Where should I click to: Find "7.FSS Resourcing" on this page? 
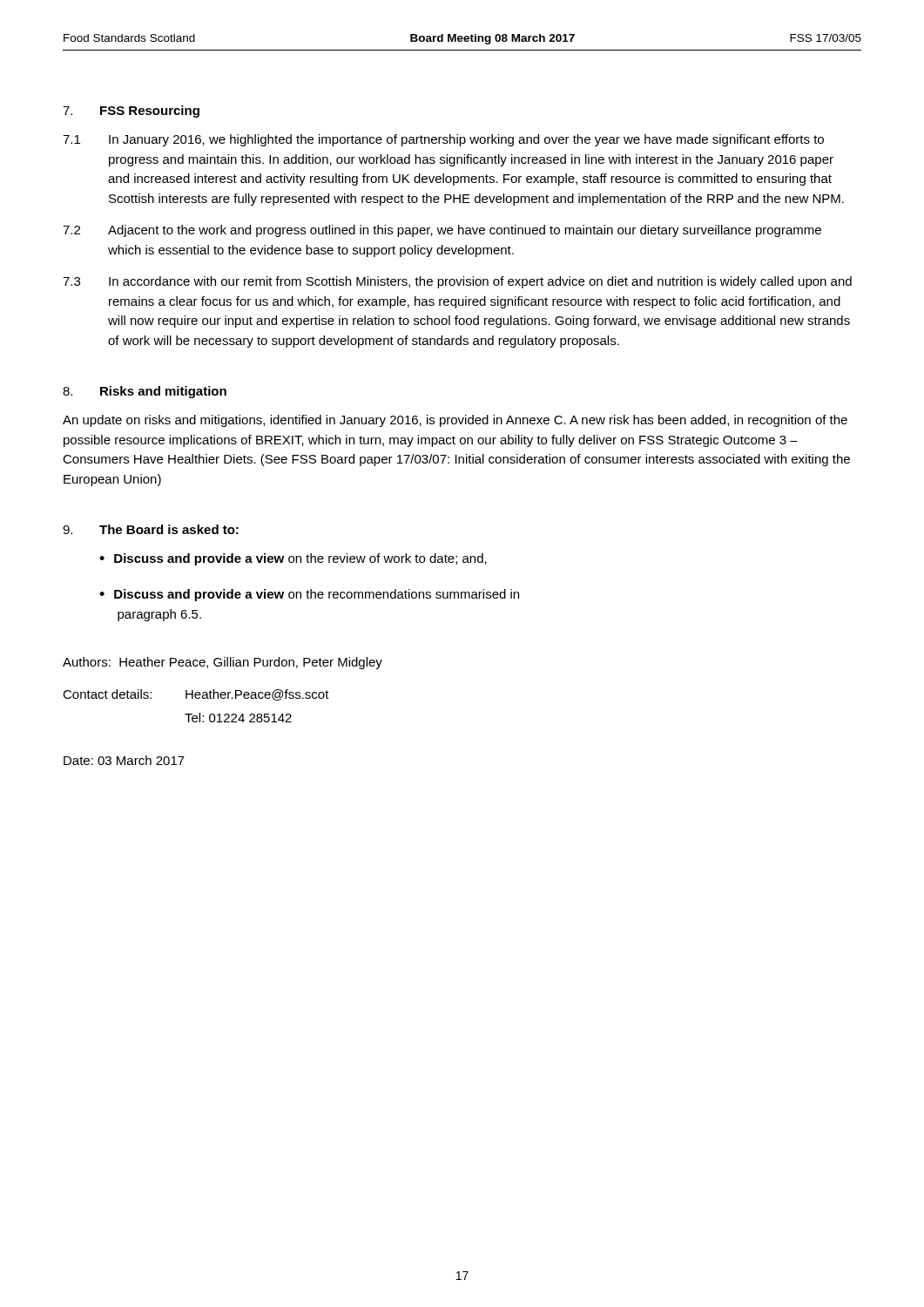pyautogui.click(x=131, y=110)
